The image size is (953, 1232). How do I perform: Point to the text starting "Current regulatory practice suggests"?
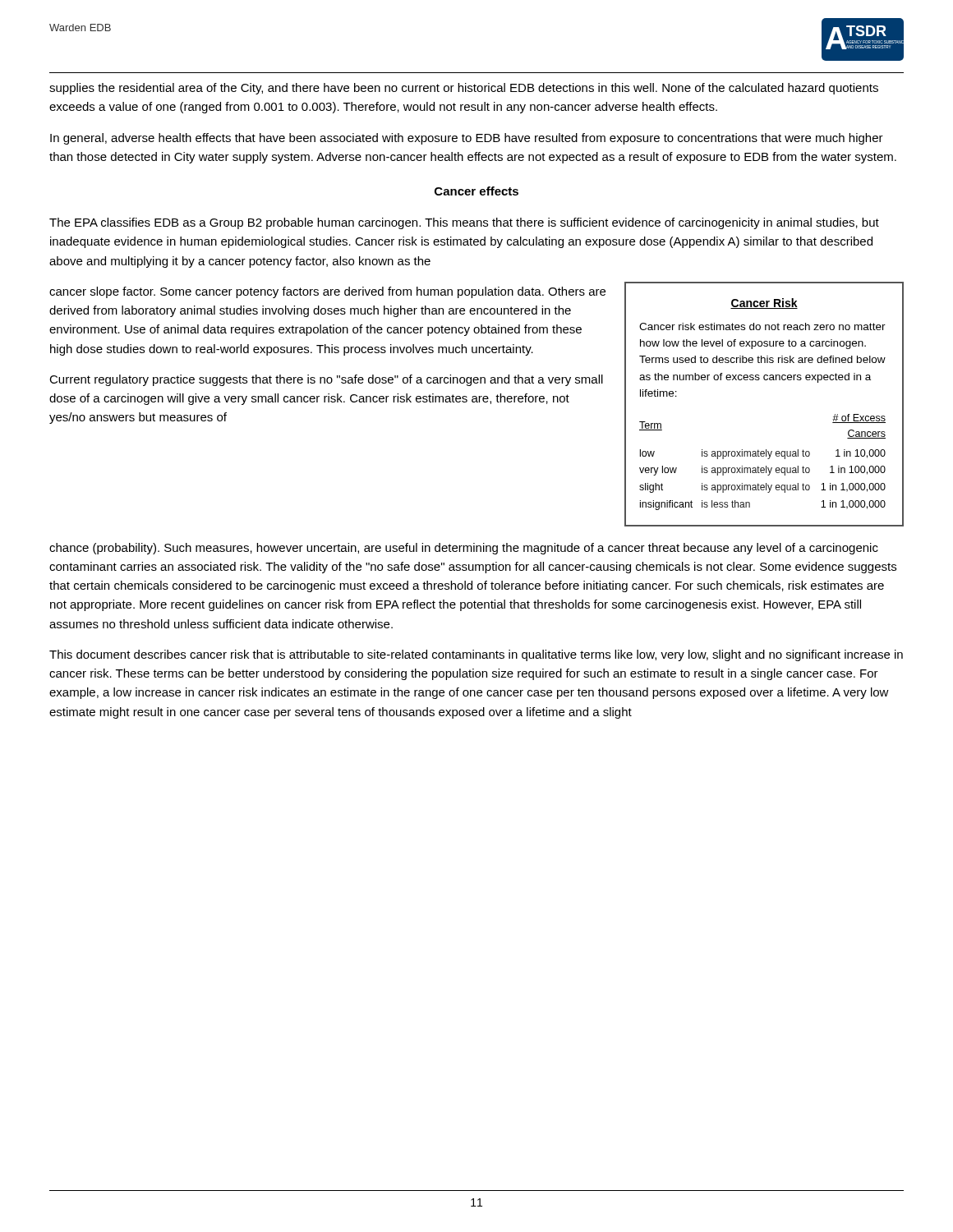click(x=326, y=398)
